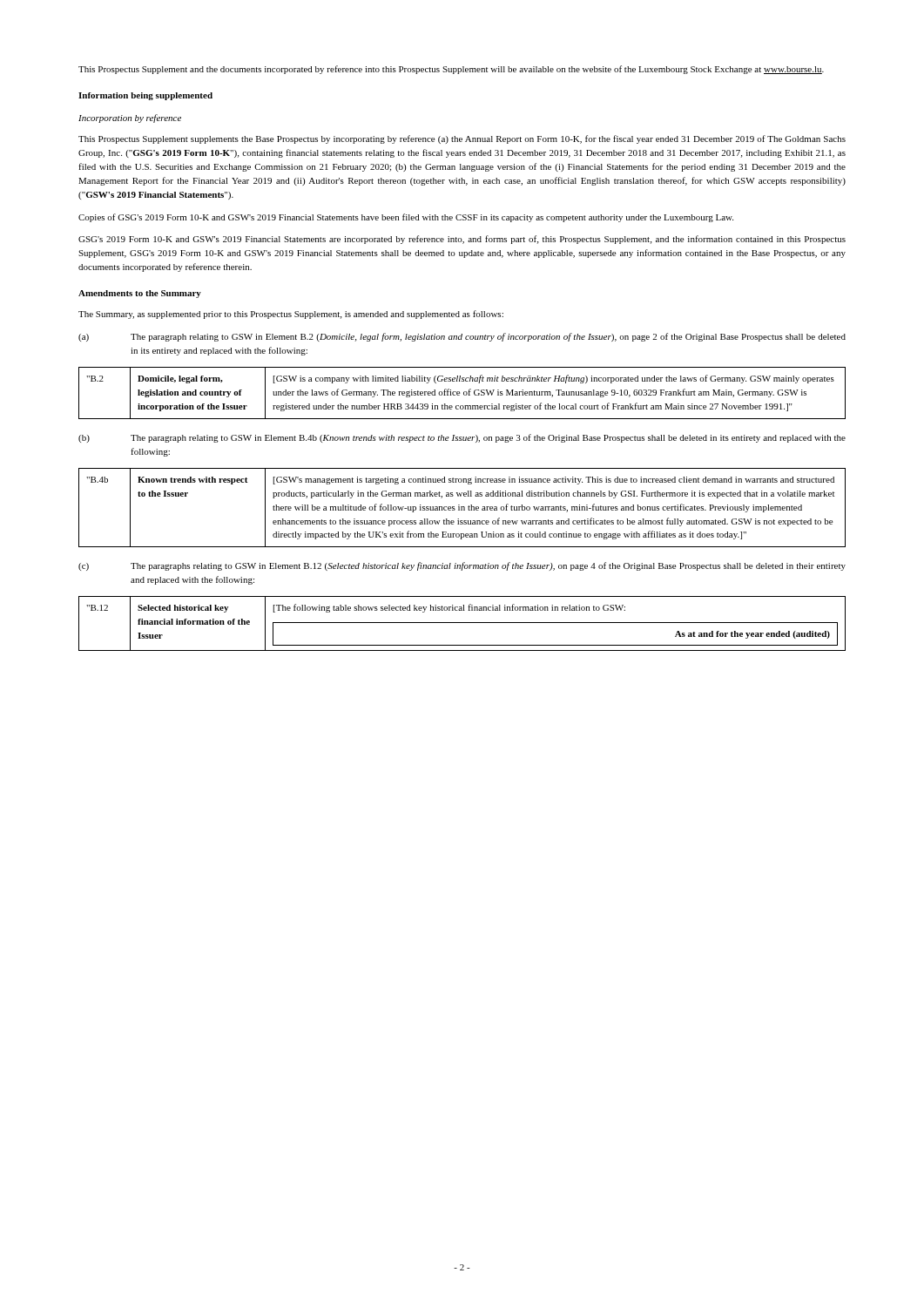Image resolution: width=924 pixels, height=1307 pixels.
Task: Click on the table containing "[The following table"
Action: pyautogui.click(x=462, y=624)
